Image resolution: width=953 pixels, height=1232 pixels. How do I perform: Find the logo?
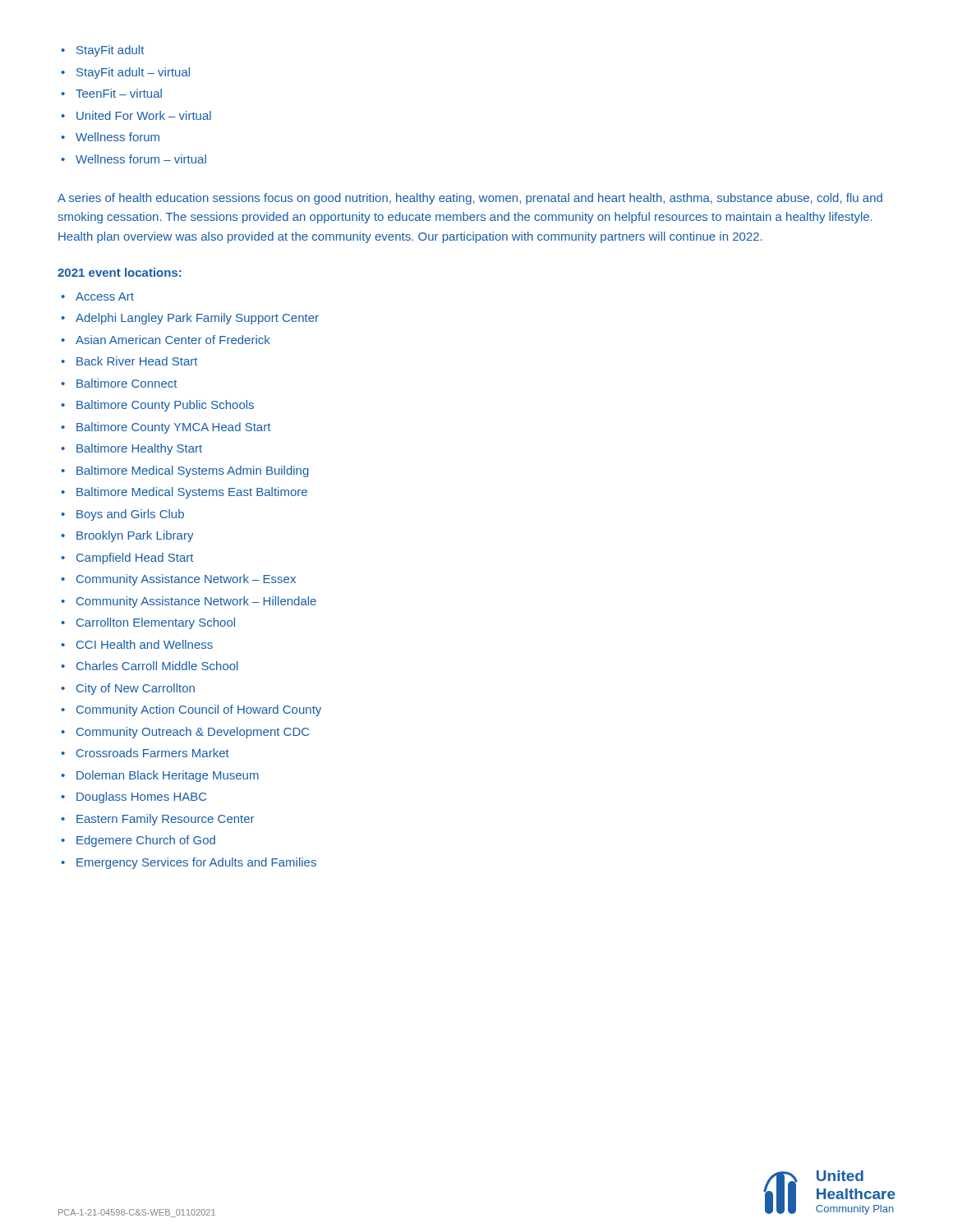click(x=829, y=1192)
